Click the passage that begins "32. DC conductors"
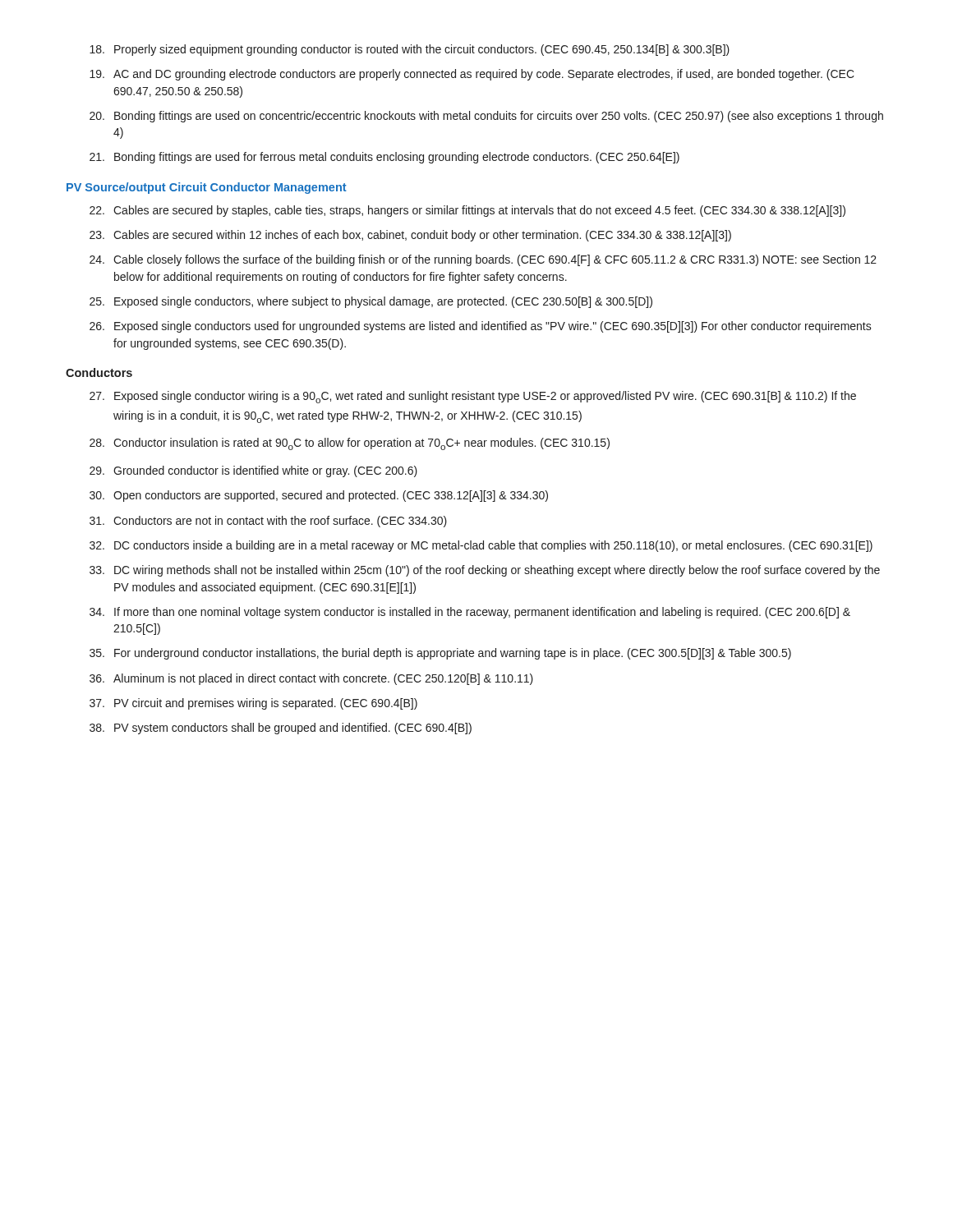The width and height of the screenshot is (953, 1232). pyautogui.click(x=476, y=545)
